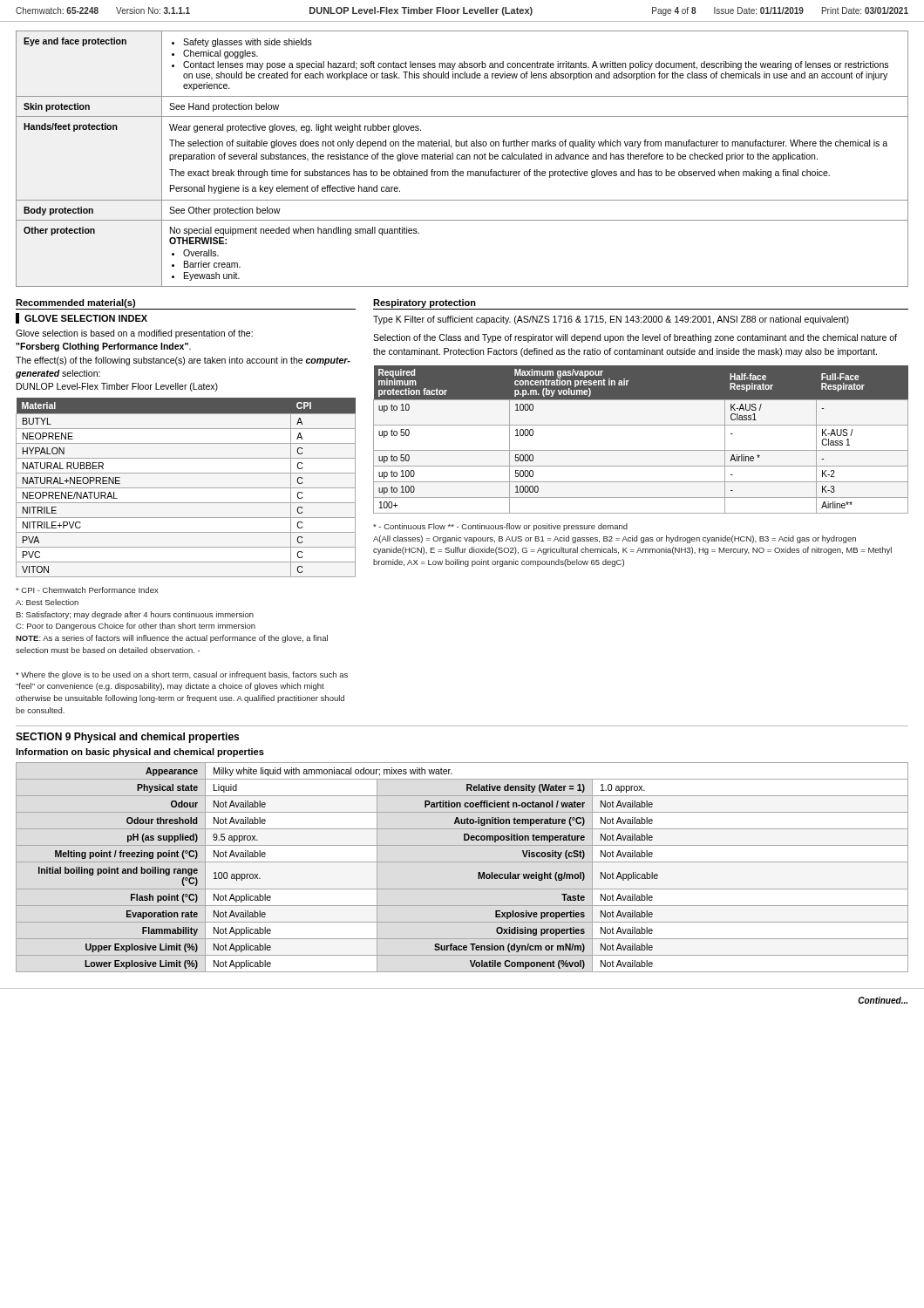Select the section header containing "Information on basic physical and chemical"
Screen dimensions: 1308x924
click(x=140, y=751)
